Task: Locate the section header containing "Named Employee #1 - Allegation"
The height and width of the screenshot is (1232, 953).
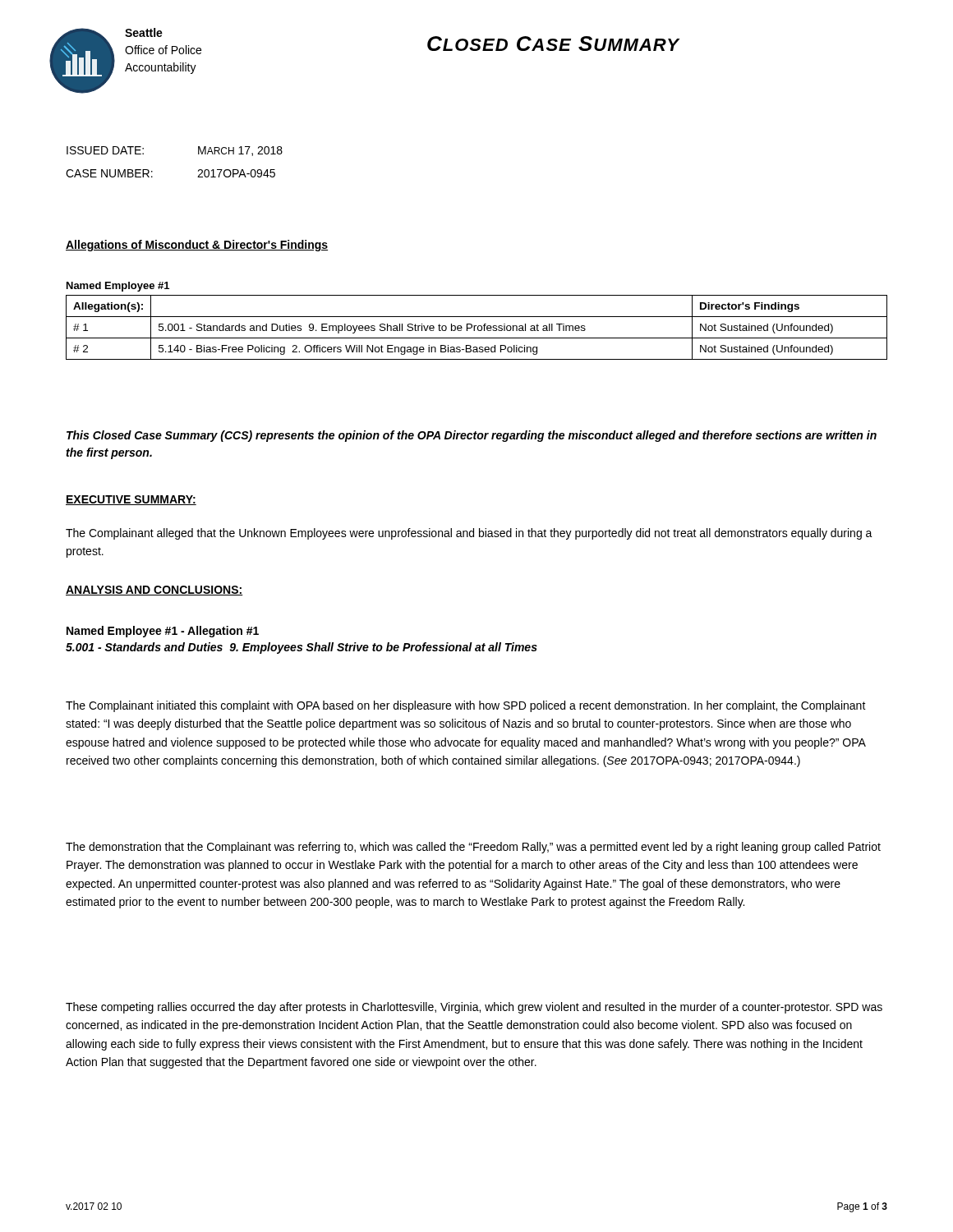Action: (162, 631)
